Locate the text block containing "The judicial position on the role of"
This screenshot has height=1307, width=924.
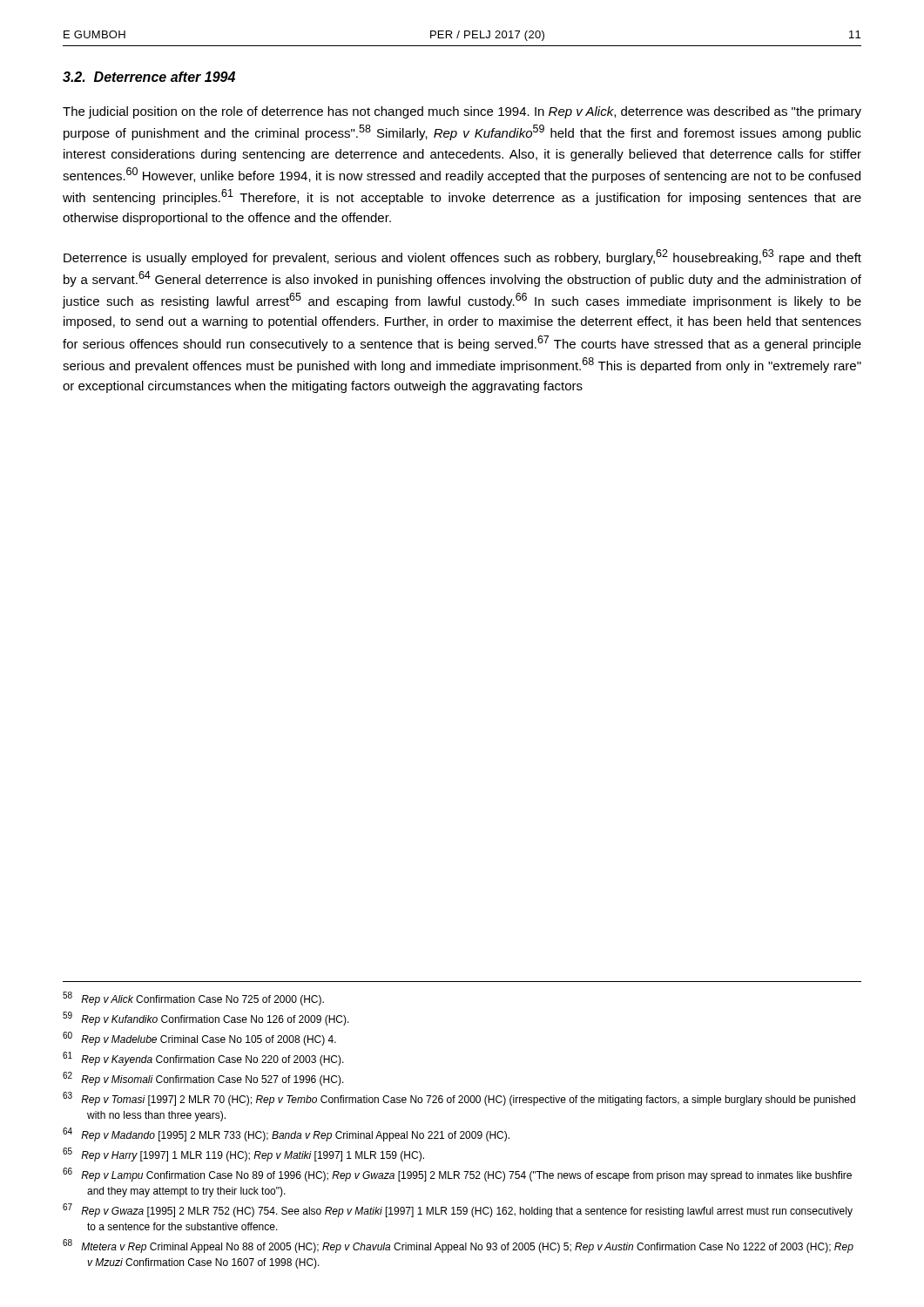462,164
